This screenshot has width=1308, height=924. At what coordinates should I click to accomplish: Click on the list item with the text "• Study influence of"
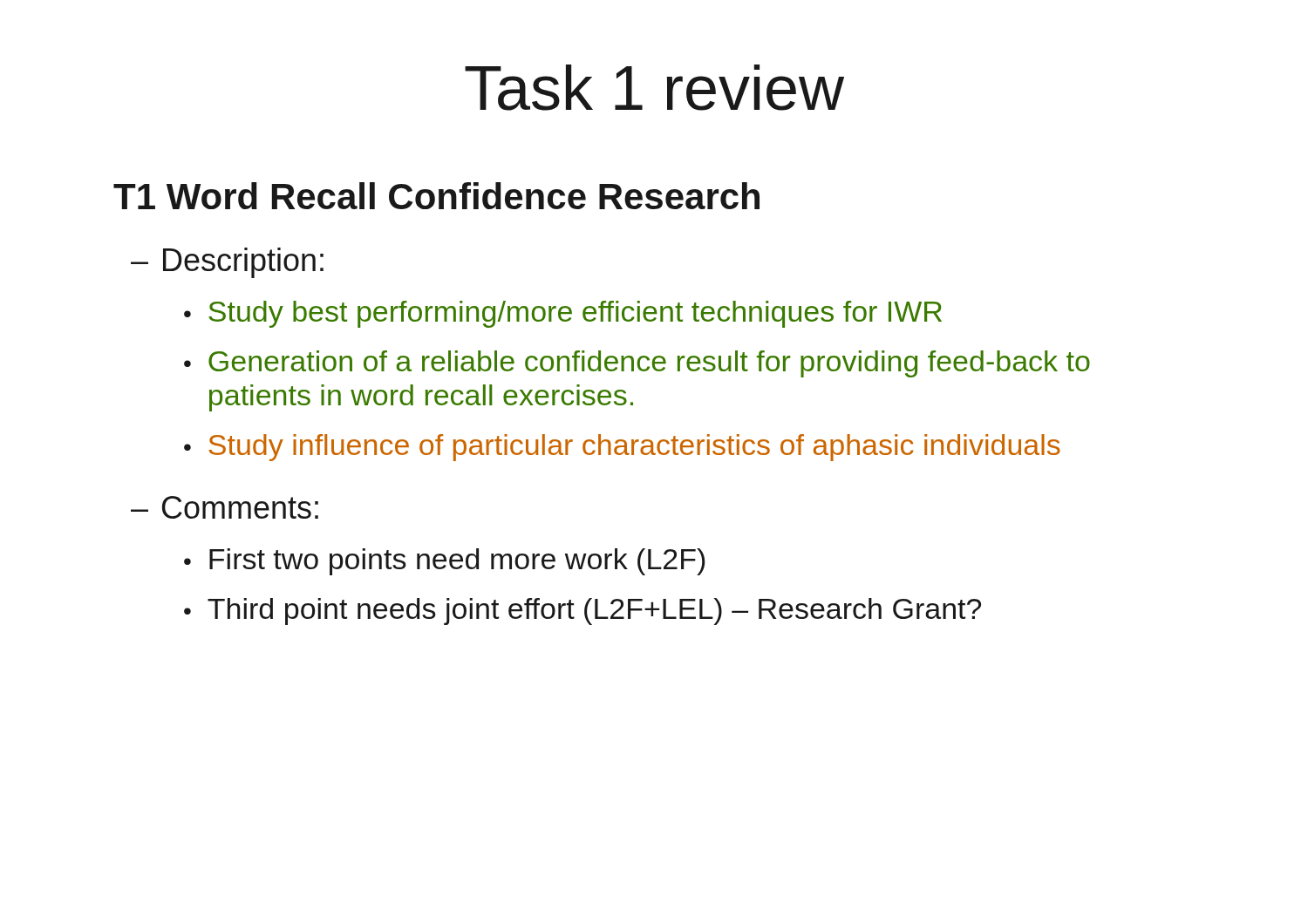(x=622, y=445)
